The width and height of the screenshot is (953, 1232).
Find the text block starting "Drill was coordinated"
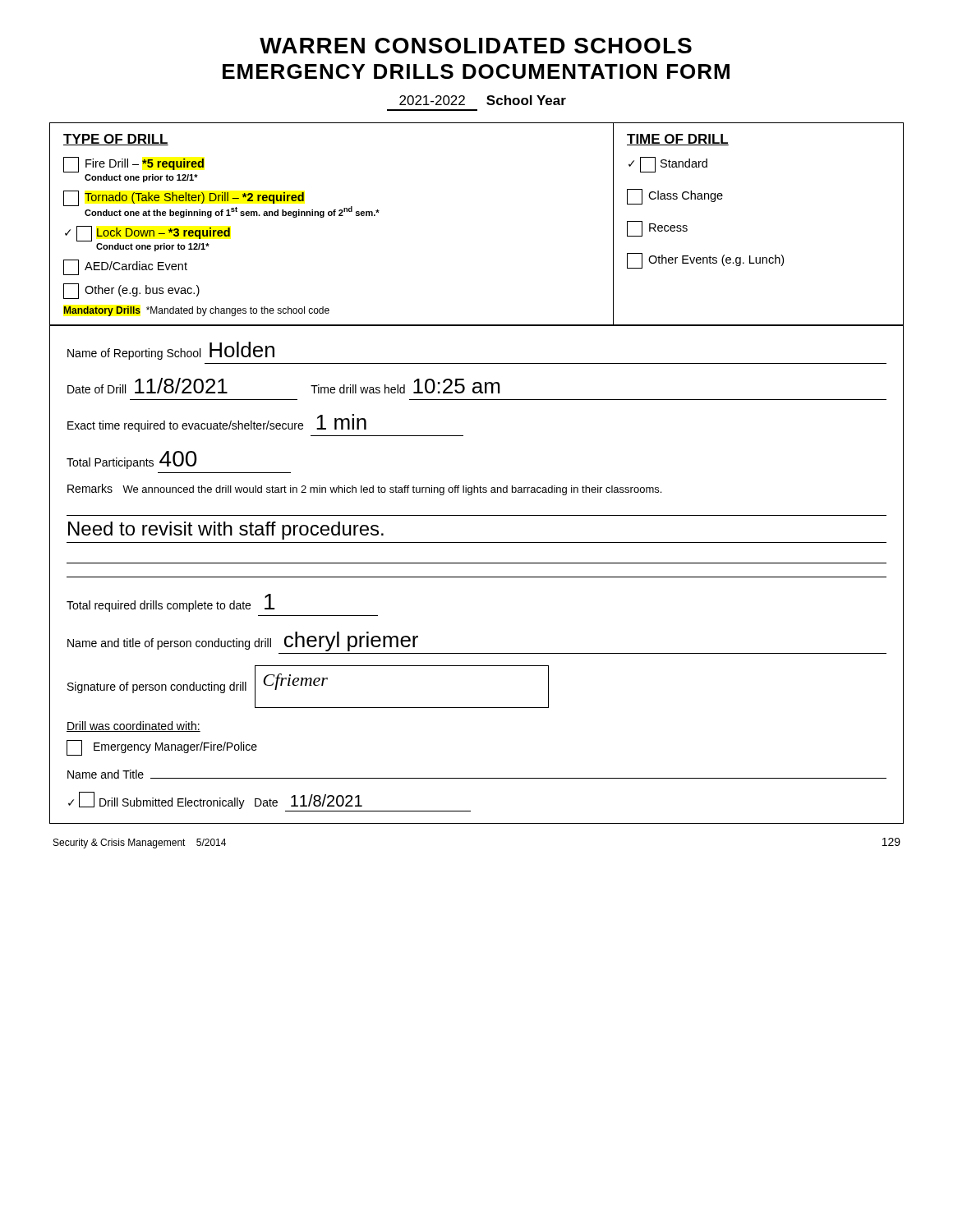133,726
